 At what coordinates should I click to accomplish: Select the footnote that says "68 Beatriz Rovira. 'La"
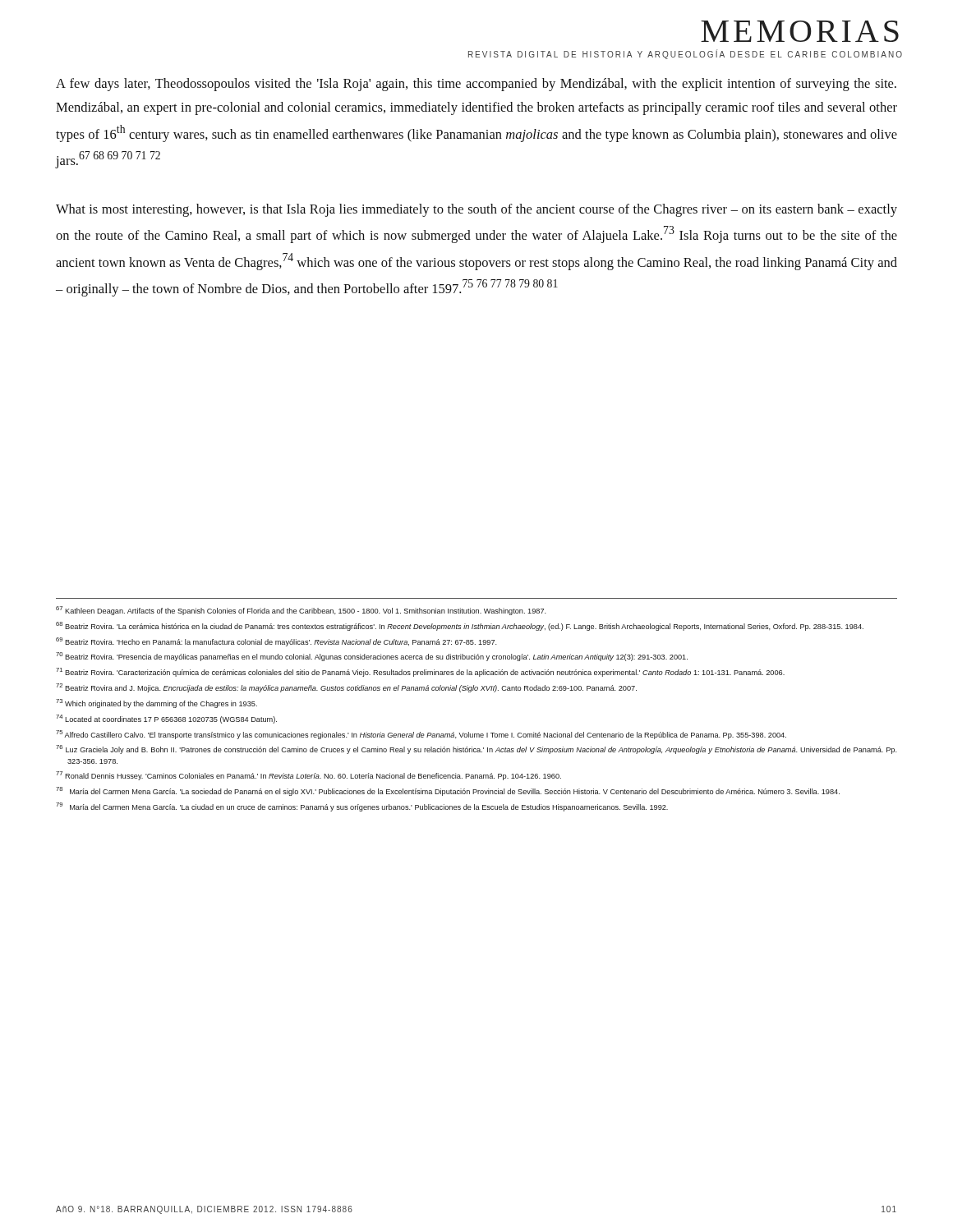tap(460, 625)
